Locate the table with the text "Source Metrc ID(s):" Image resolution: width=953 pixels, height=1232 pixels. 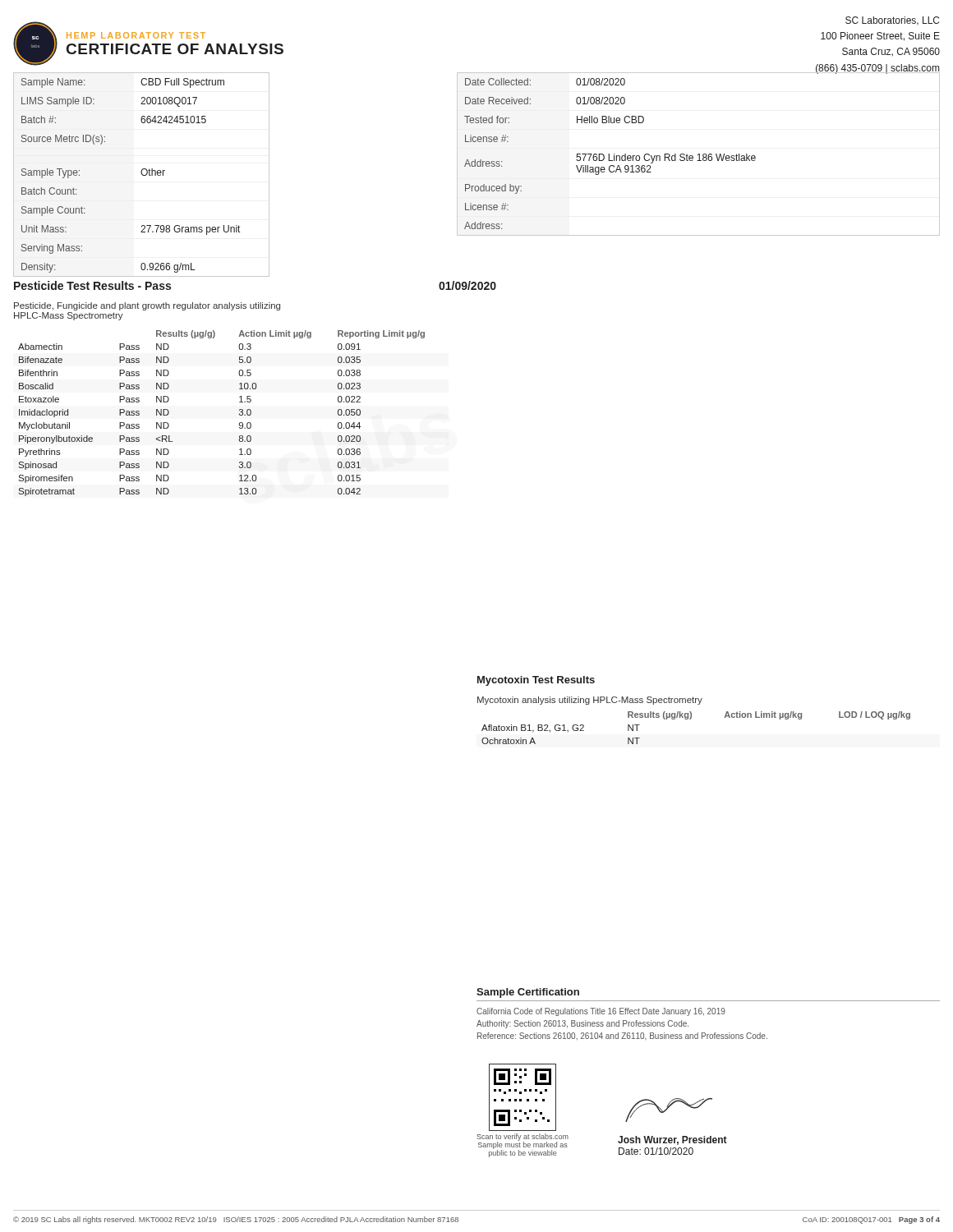pos(141,175)
